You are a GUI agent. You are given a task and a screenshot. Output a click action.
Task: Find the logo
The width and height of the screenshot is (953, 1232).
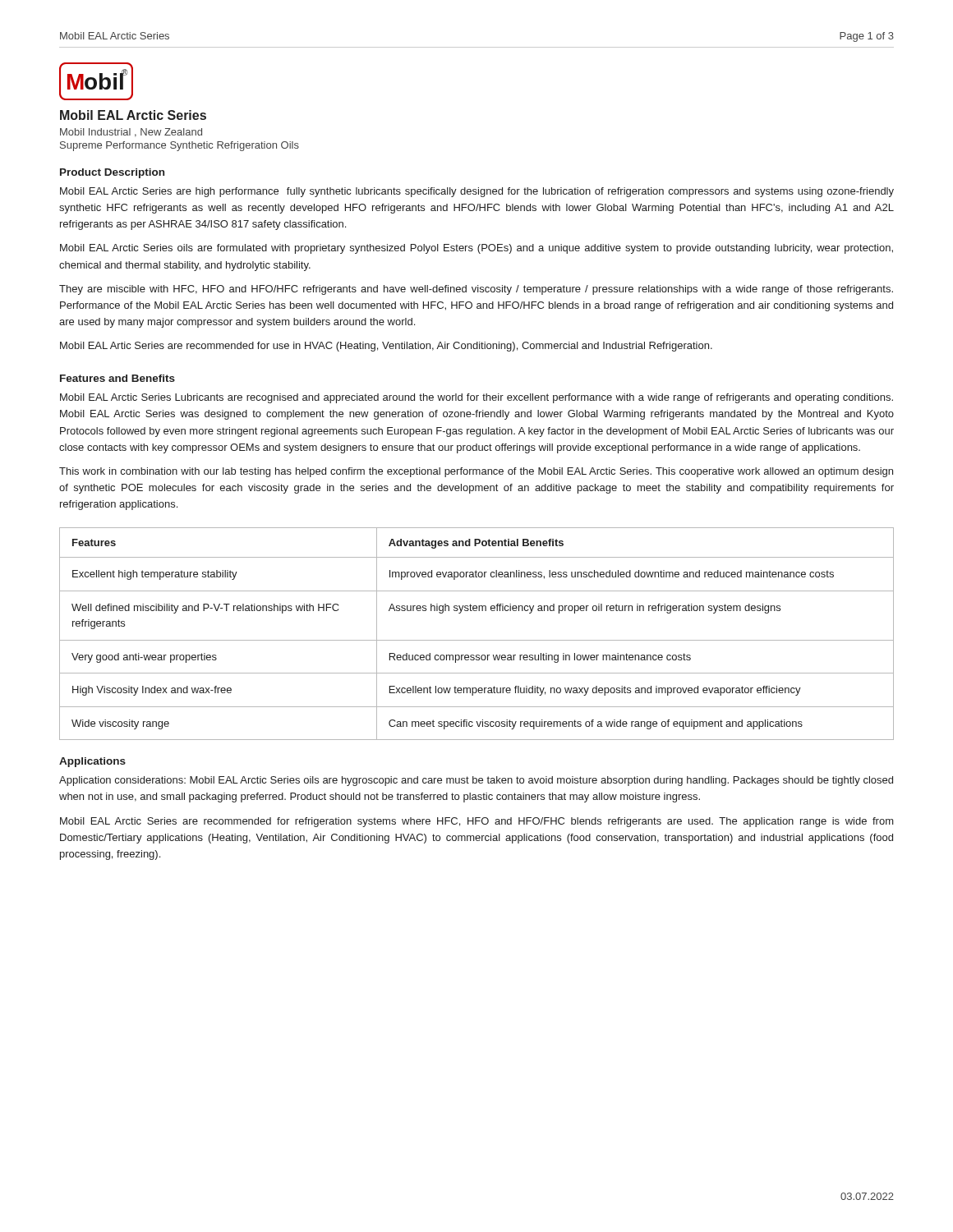point(476,81)
